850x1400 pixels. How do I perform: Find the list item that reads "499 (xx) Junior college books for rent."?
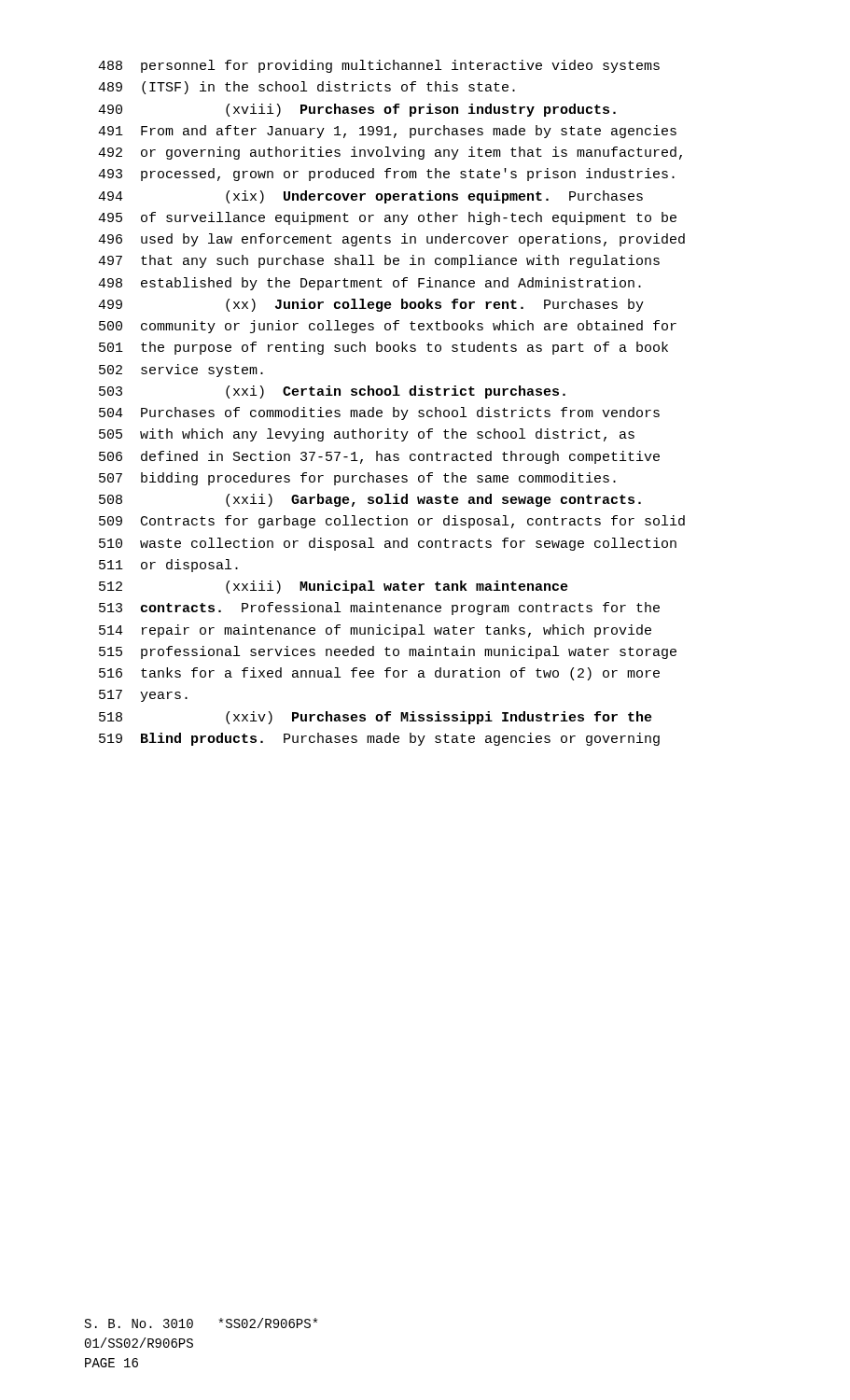click(x=364, y=306)
